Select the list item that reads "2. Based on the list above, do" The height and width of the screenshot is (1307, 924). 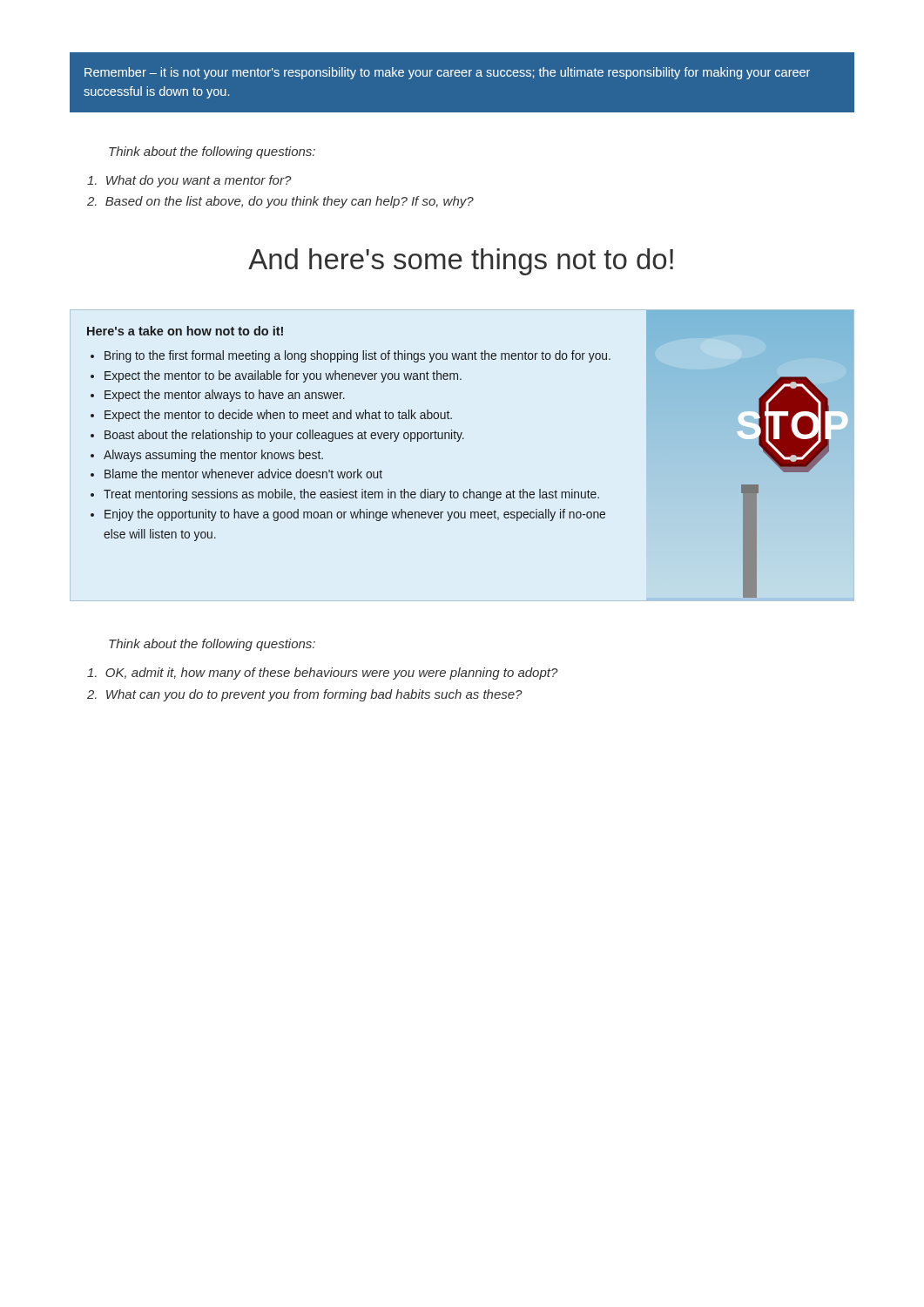(280, 201)
